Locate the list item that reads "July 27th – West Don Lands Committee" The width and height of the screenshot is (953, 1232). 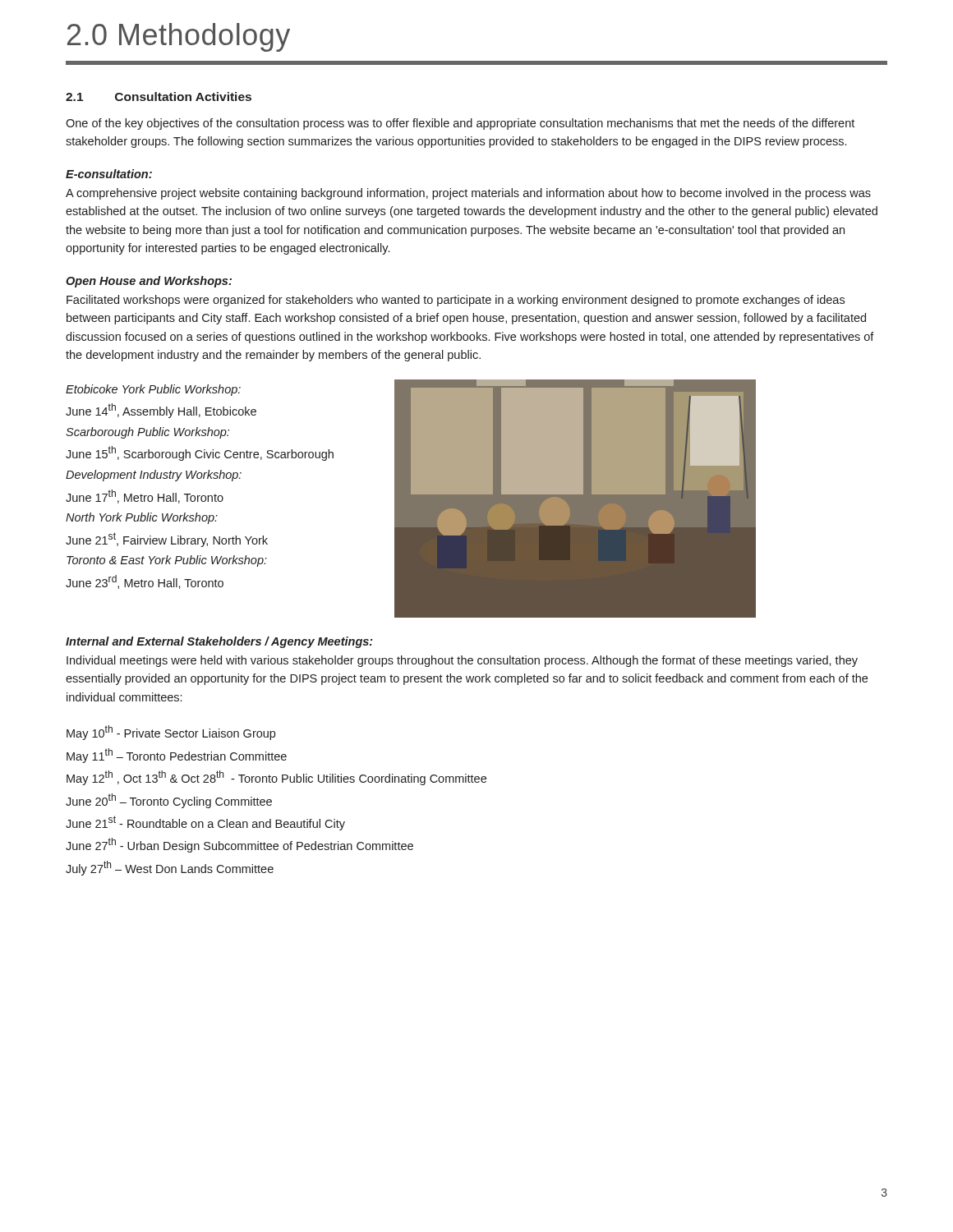(x=170, y=867)
